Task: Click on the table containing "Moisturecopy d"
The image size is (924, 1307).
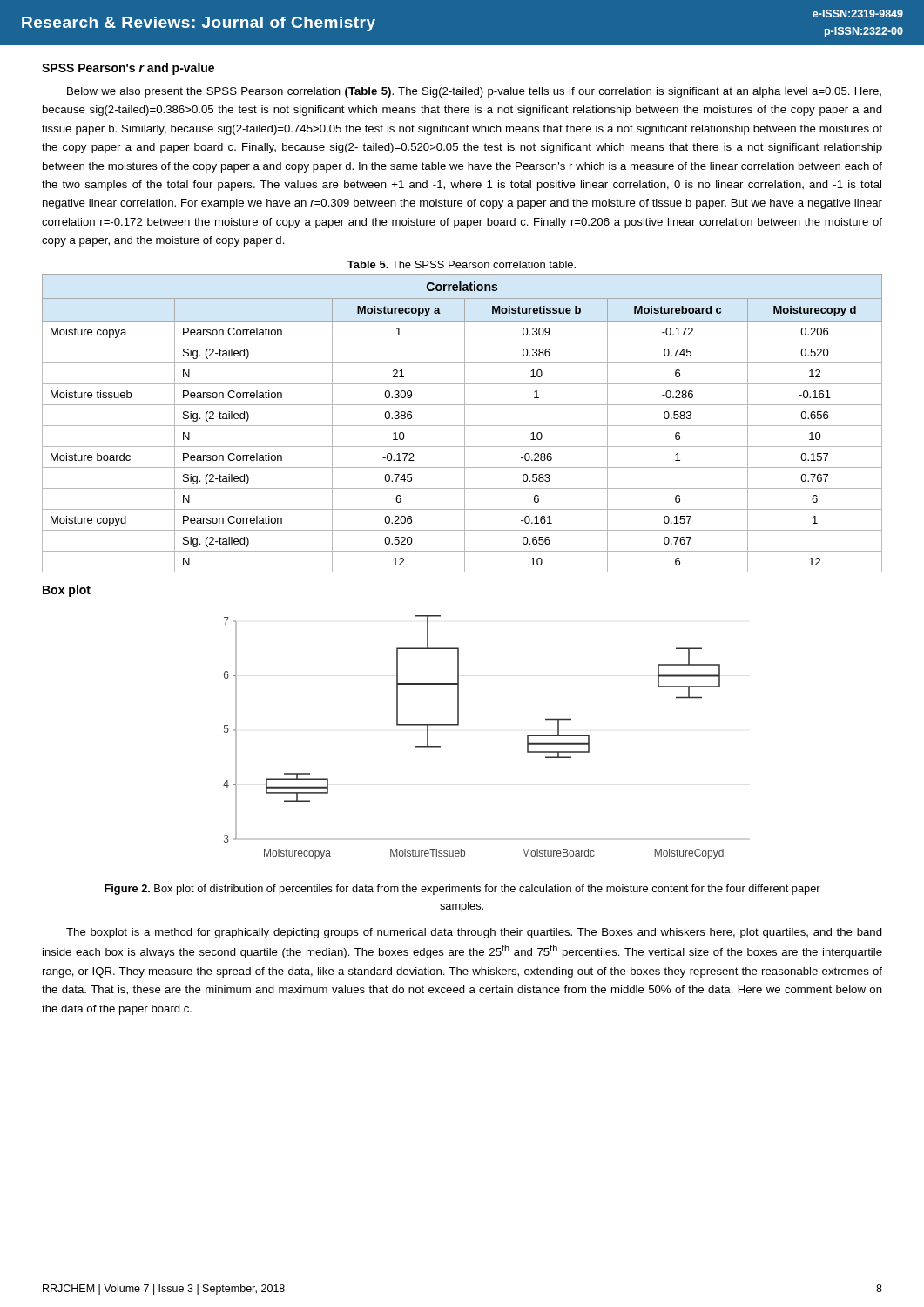Action: [x=462, y=424]
